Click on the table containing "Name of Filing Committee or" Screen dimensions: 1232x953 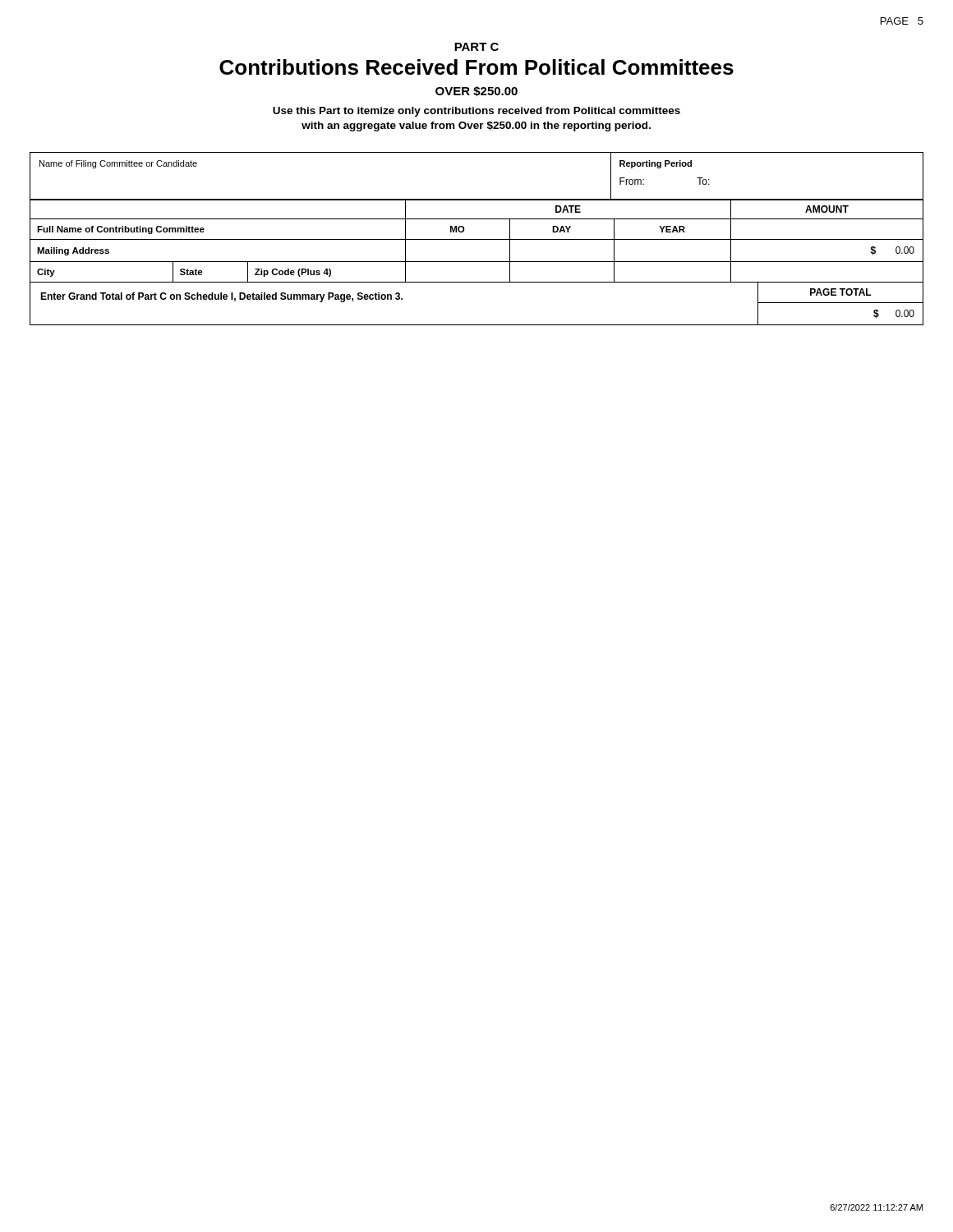[476, 176]
